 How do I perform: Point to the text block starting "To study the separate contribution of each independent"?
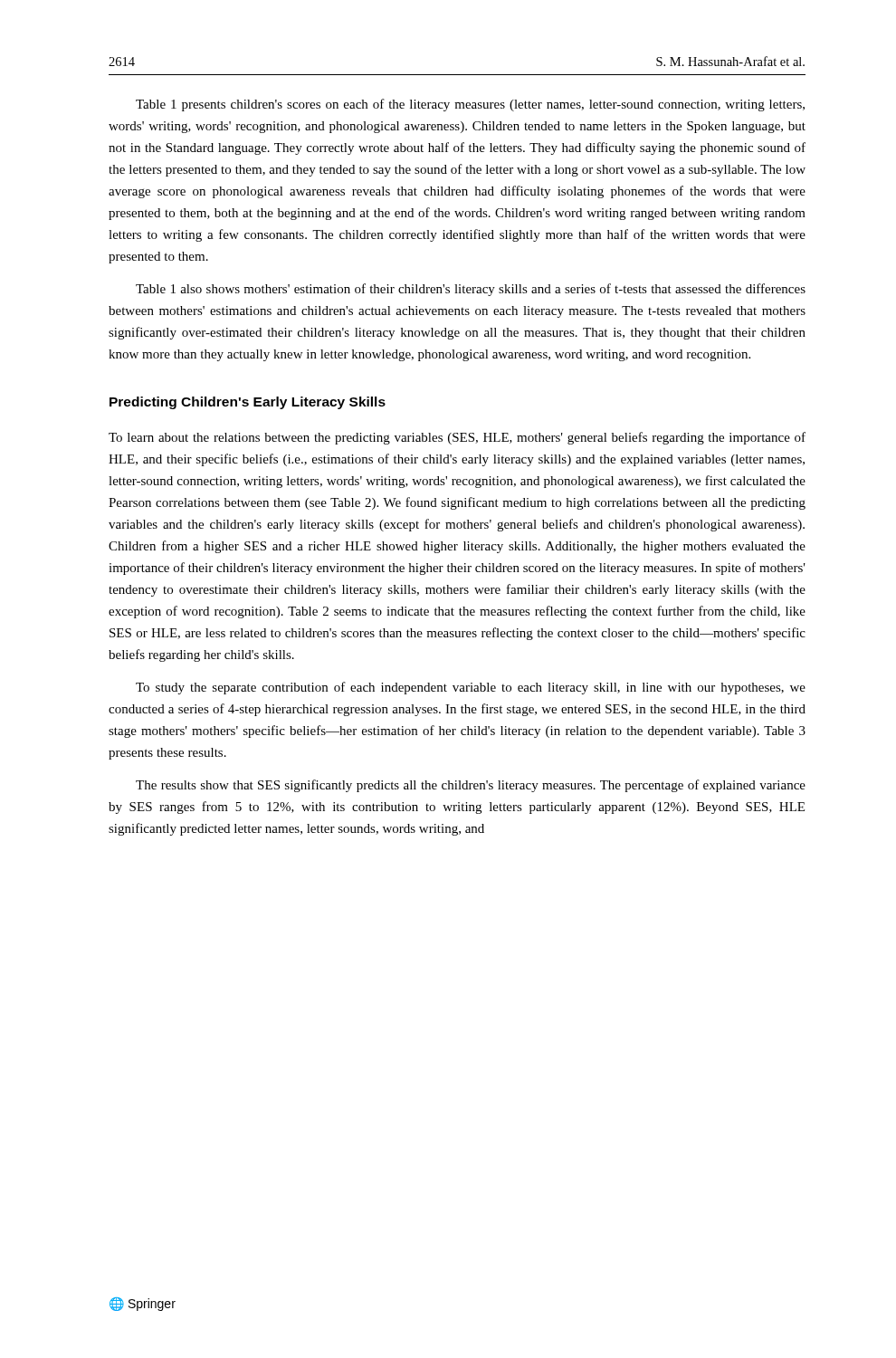[457, 720]
